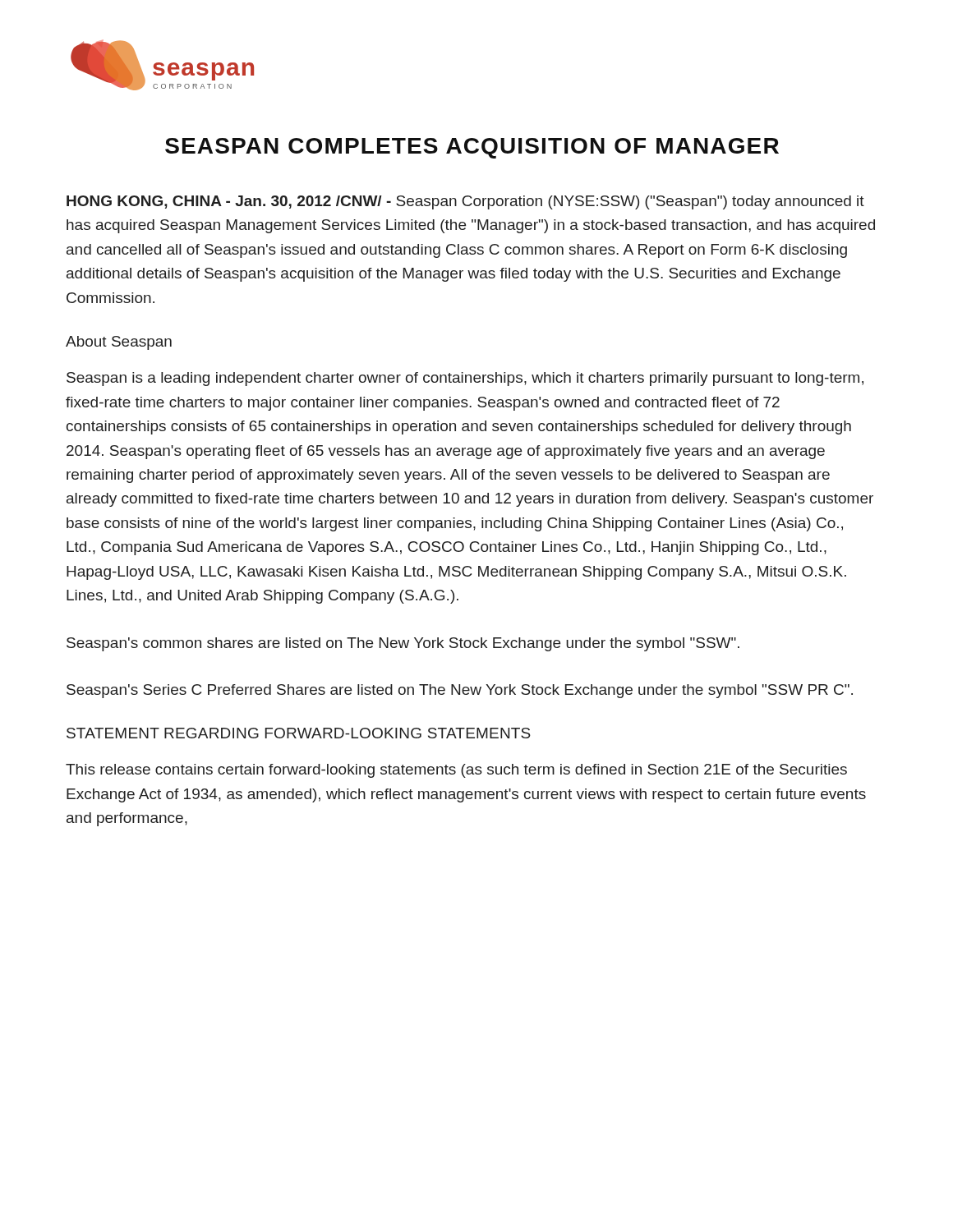Point to the text starting "Seaspan's Series C Preferred Shares are"
The height and width of the screenshot is (1232, 953).
(460, 690)
